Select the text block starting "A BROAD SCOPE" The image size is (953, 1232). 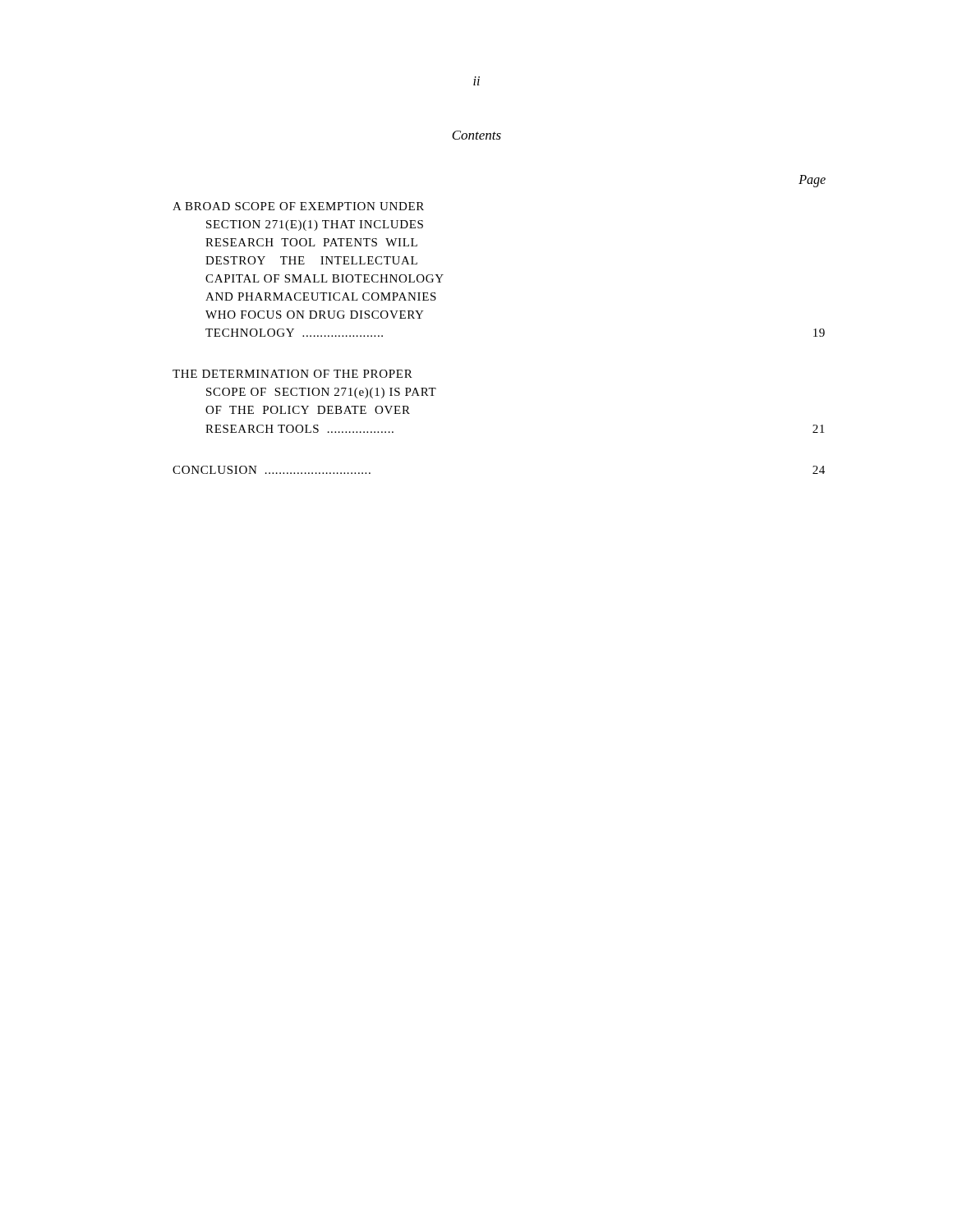[298, 206]
